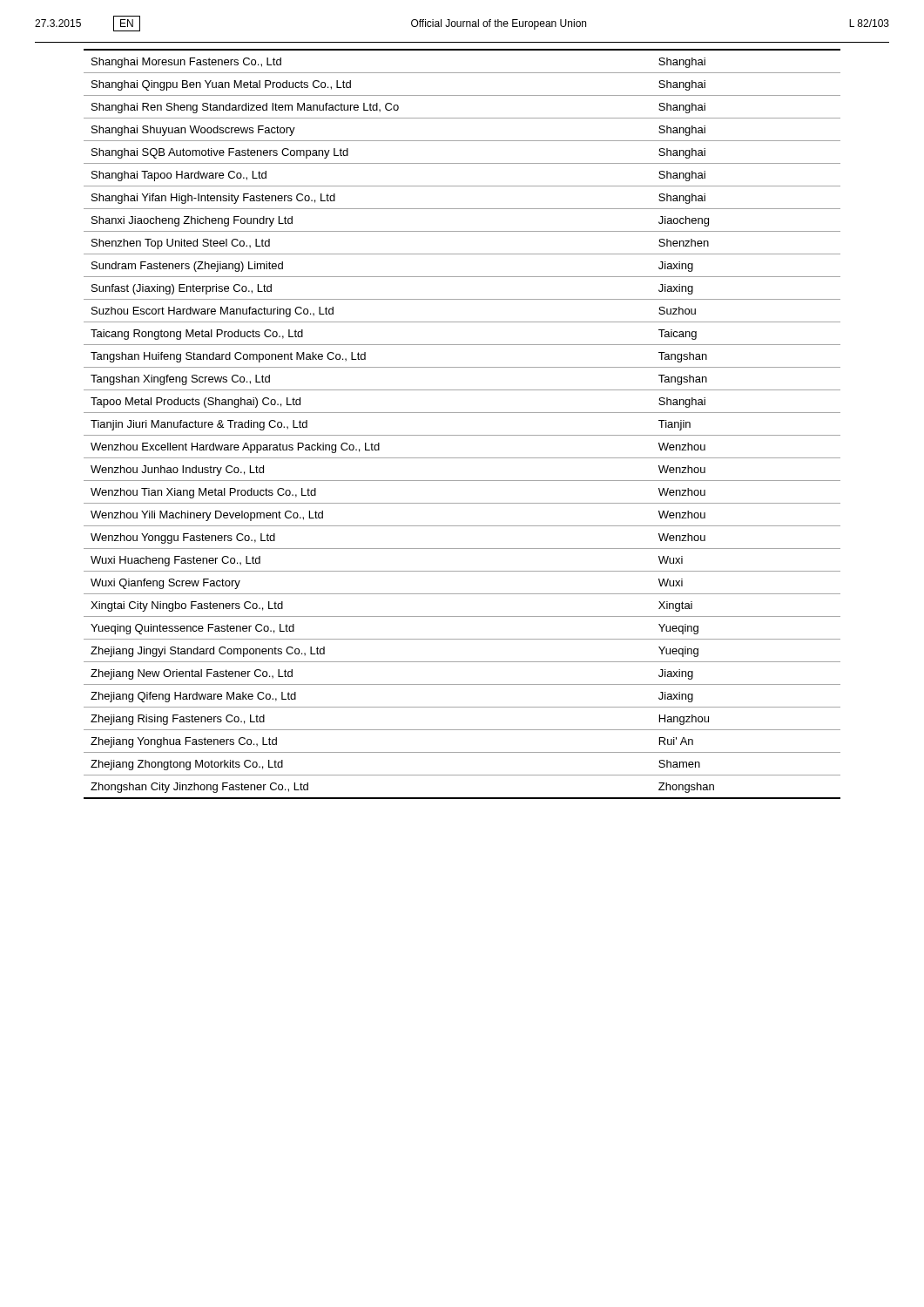Find the table that mentions "Tianjin Jiuri Manufacture &"
924x1307 pixels.
[x=462, y=424]
